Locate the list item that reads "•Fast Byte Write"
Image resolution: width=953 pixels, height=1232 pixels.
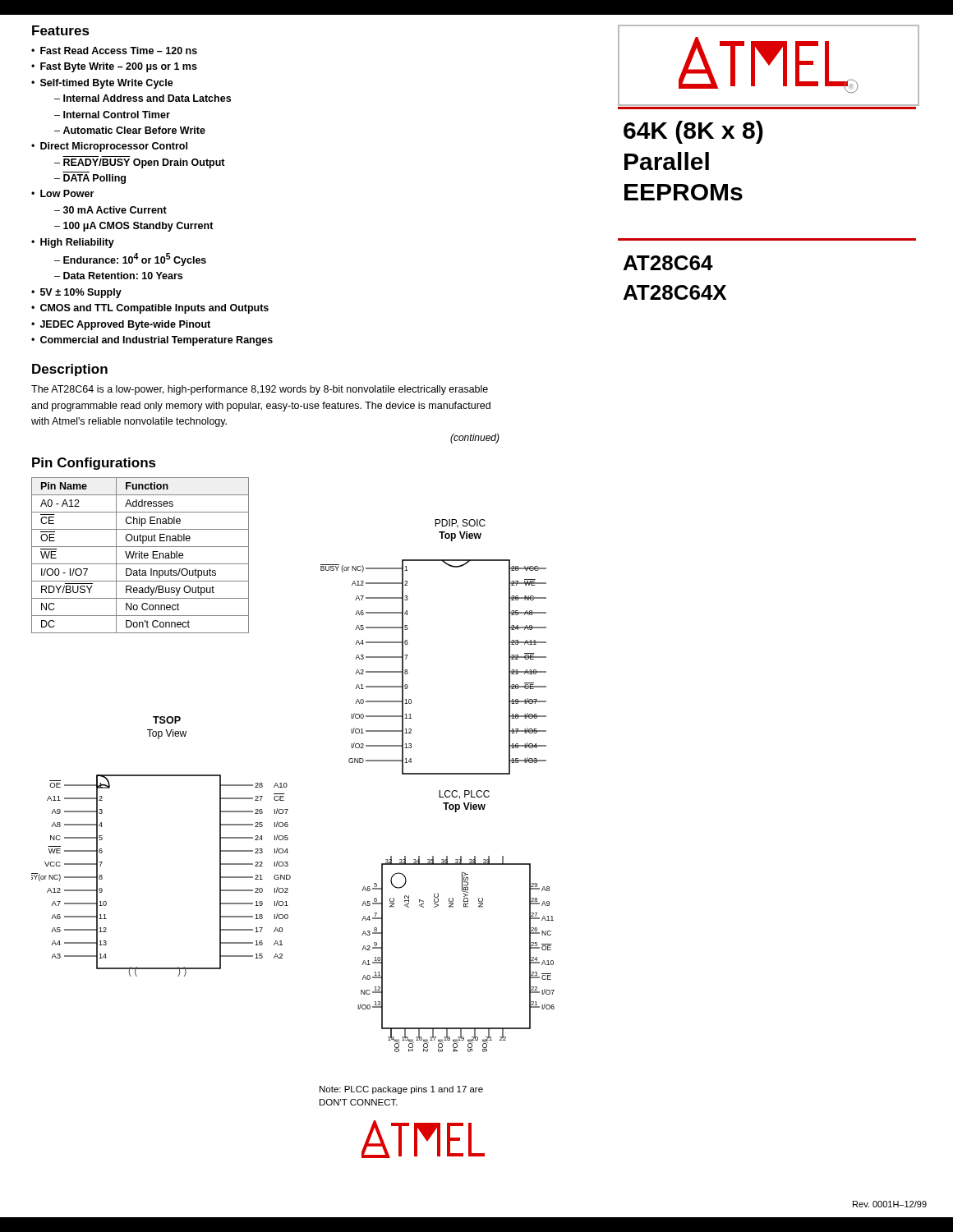pos(114,67)
